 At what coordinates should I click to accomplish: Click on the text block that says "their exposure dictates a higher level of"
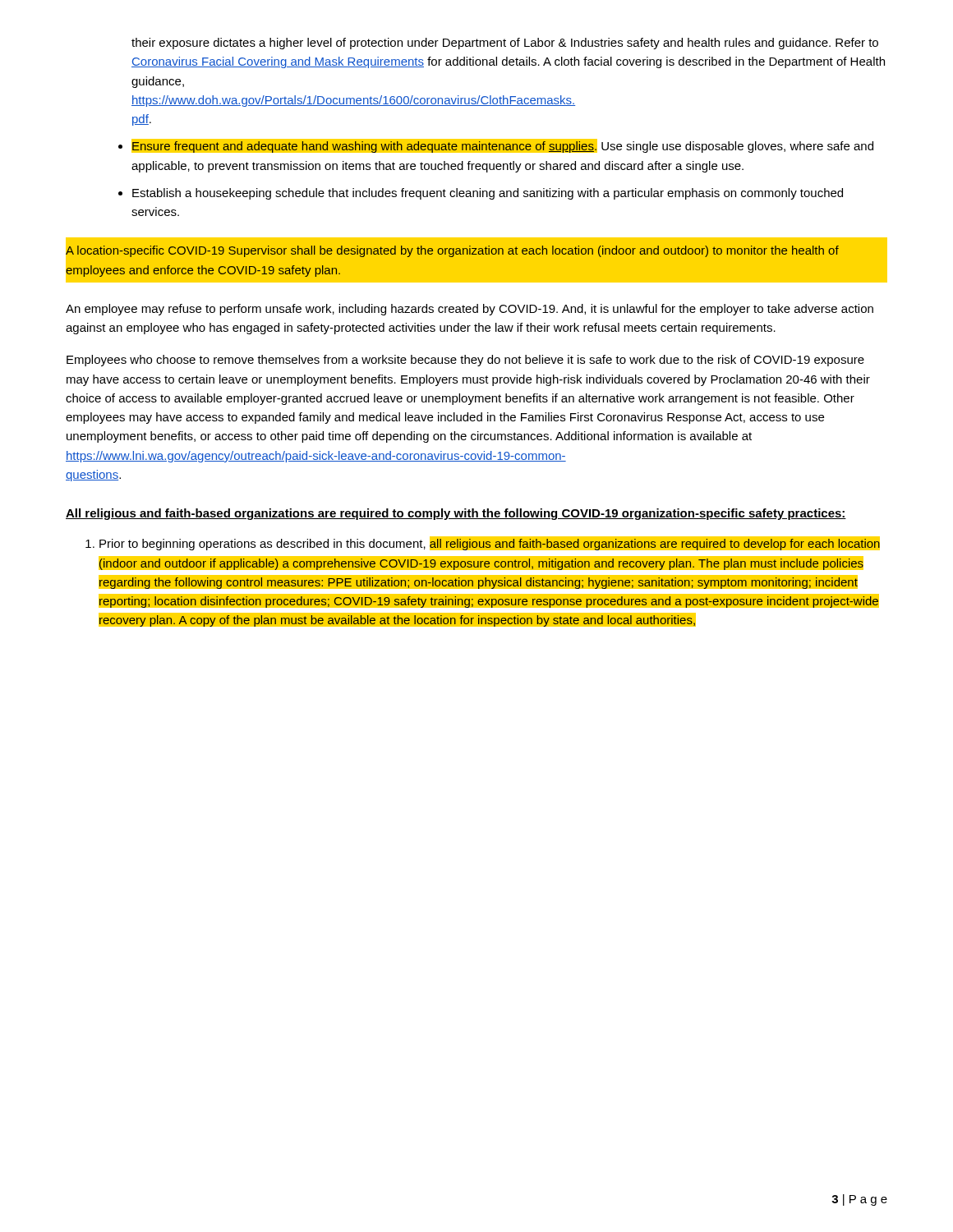pyautogui.click(x=505, y=44)
